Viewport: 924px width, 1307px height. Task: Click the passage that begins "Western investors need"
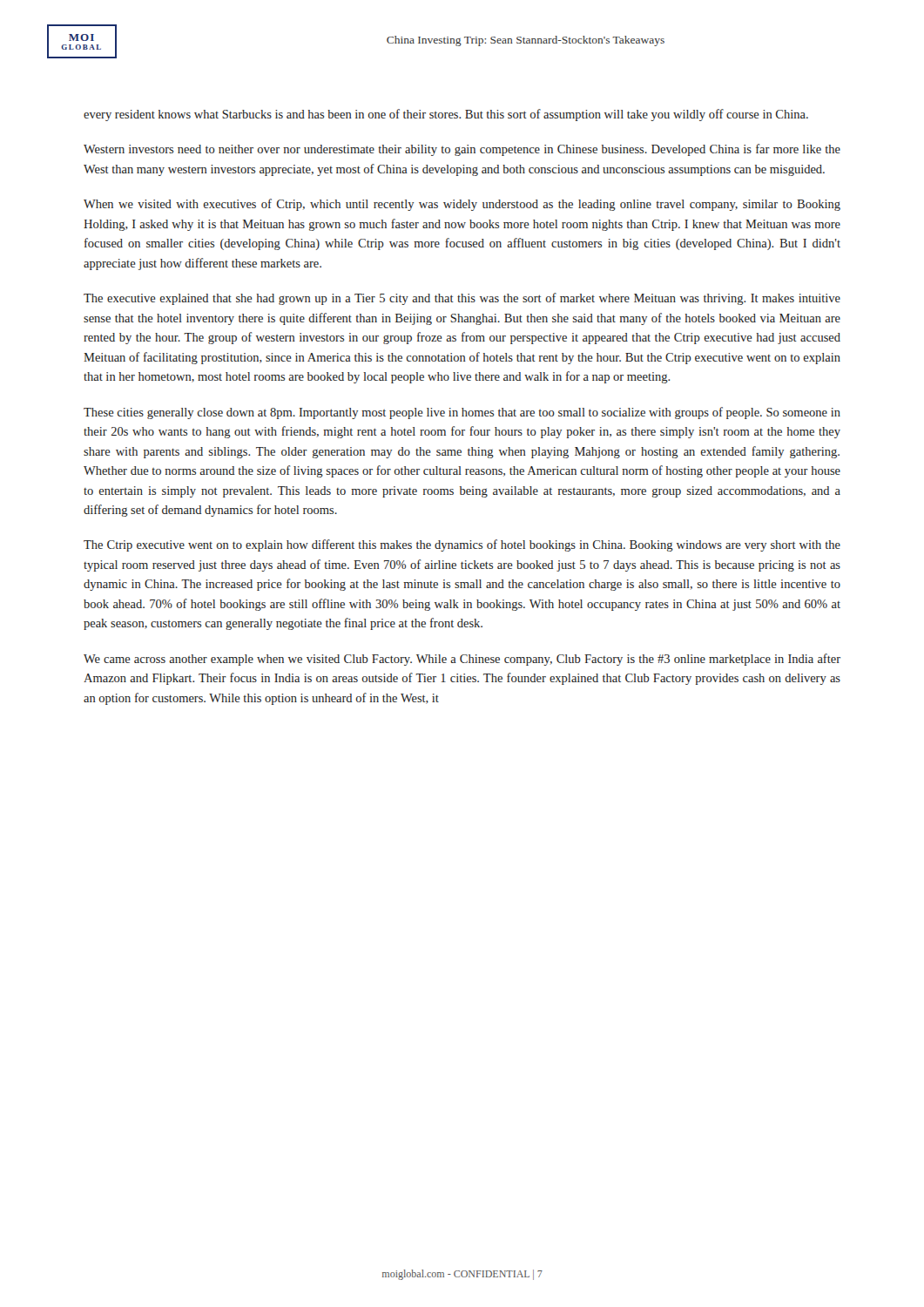click(462, 159)
